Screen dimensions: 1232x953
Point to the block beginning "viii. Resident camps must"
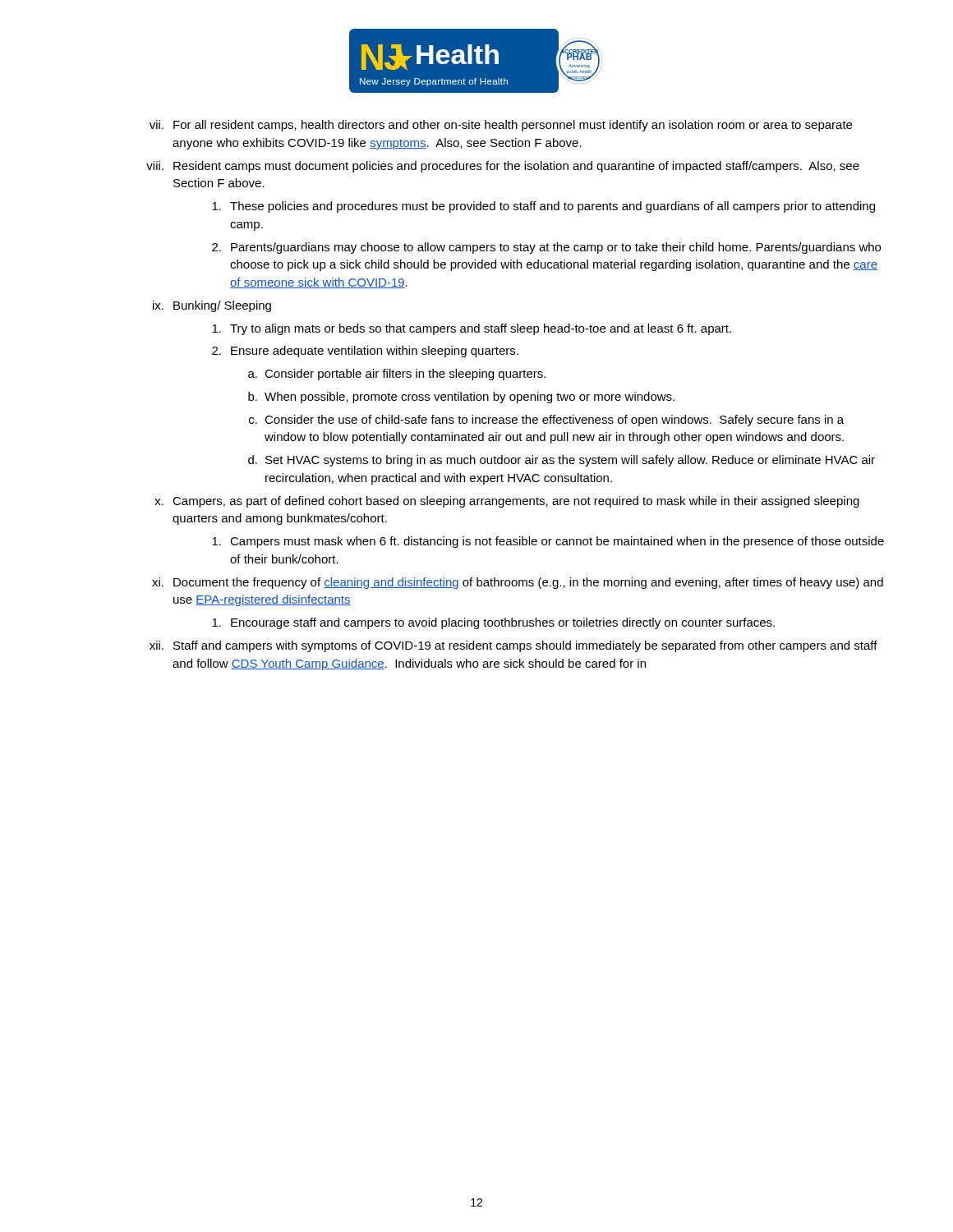[x=501, y=174]
